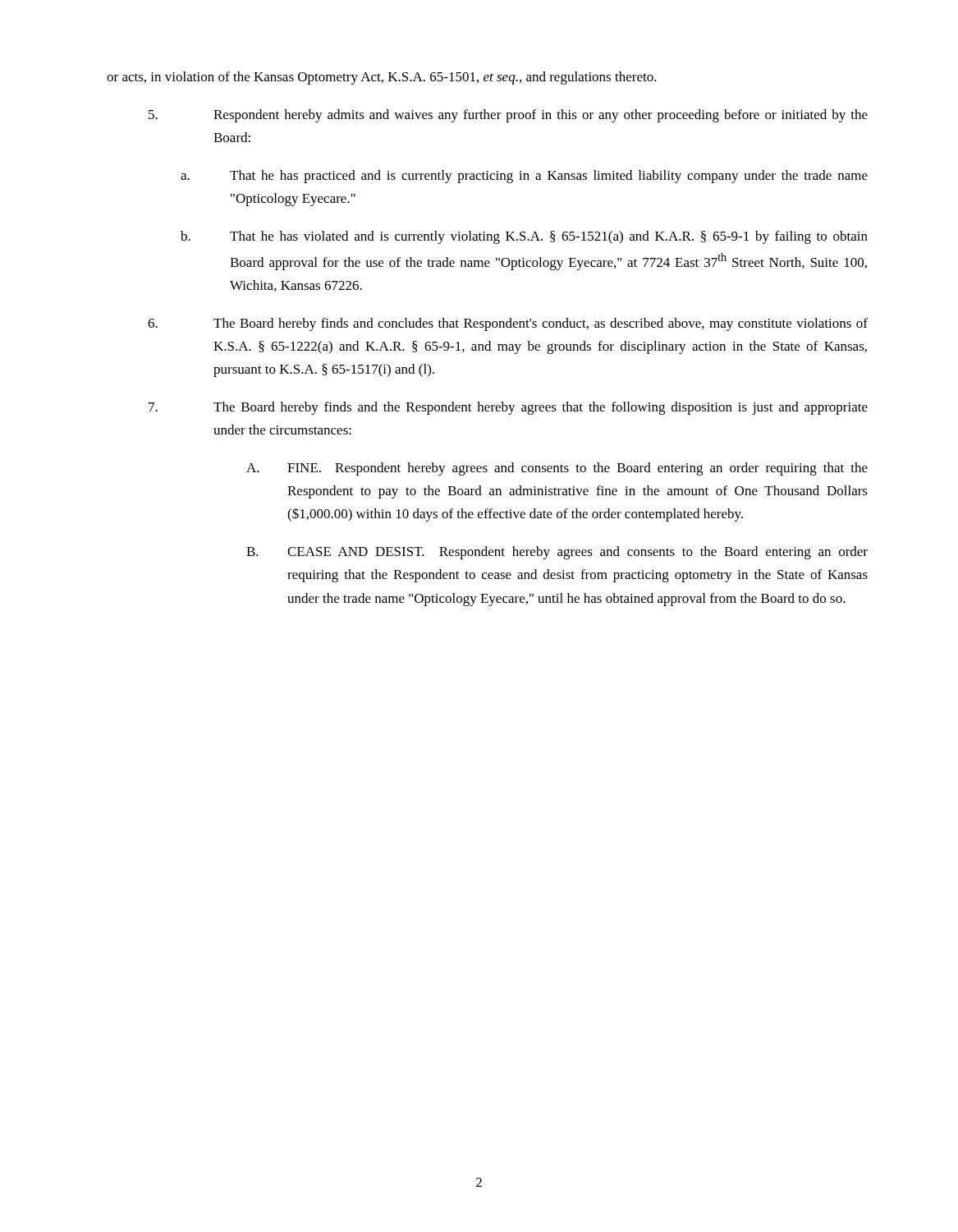
Task: Where is the passage that starts "B. CEASE AND DESIST. Respondent hereby agrees and"?
Action: click(557, 575)
